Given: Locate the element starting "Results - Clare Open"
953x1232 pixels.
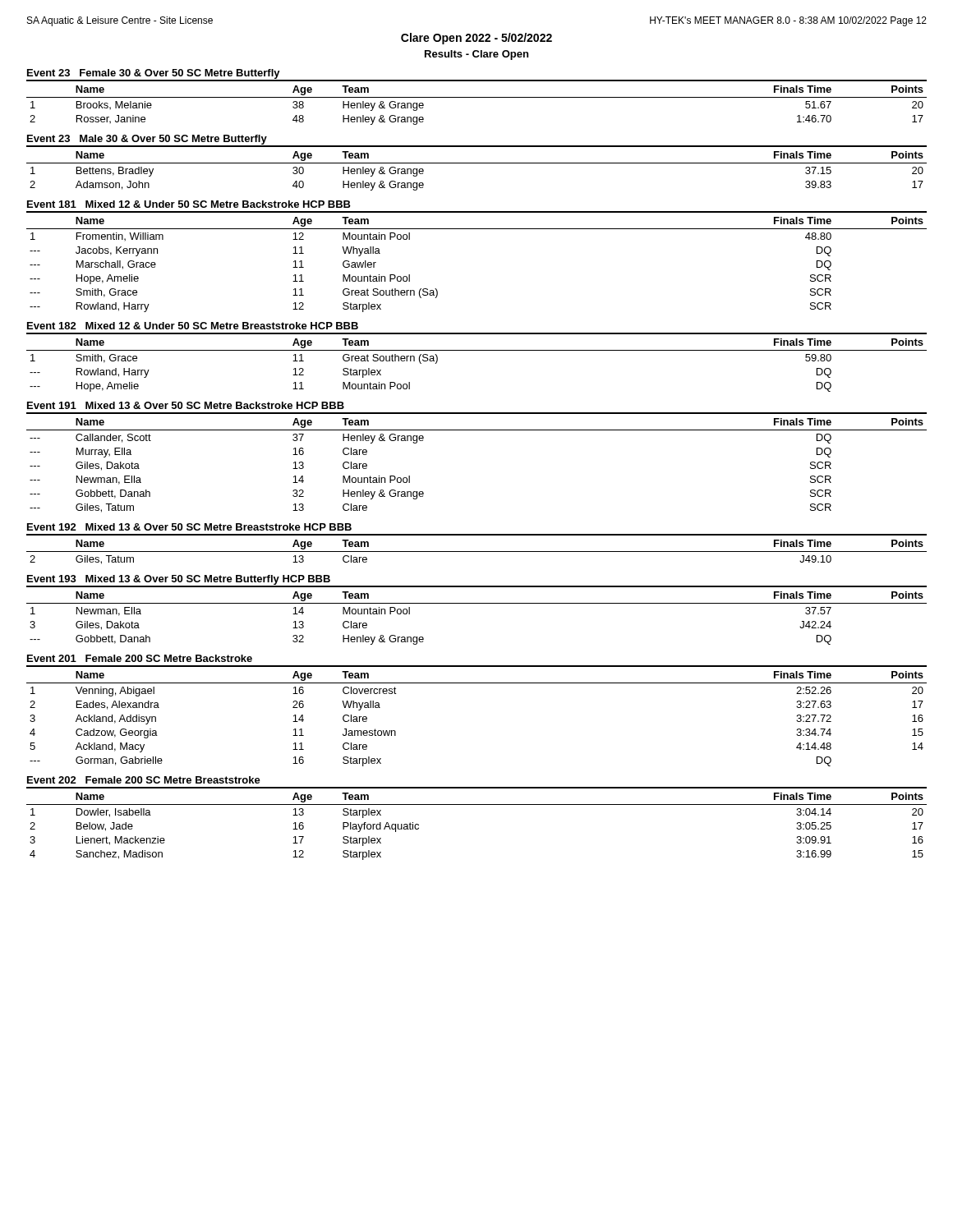Looking at the screenshot, I should (476, 54).
